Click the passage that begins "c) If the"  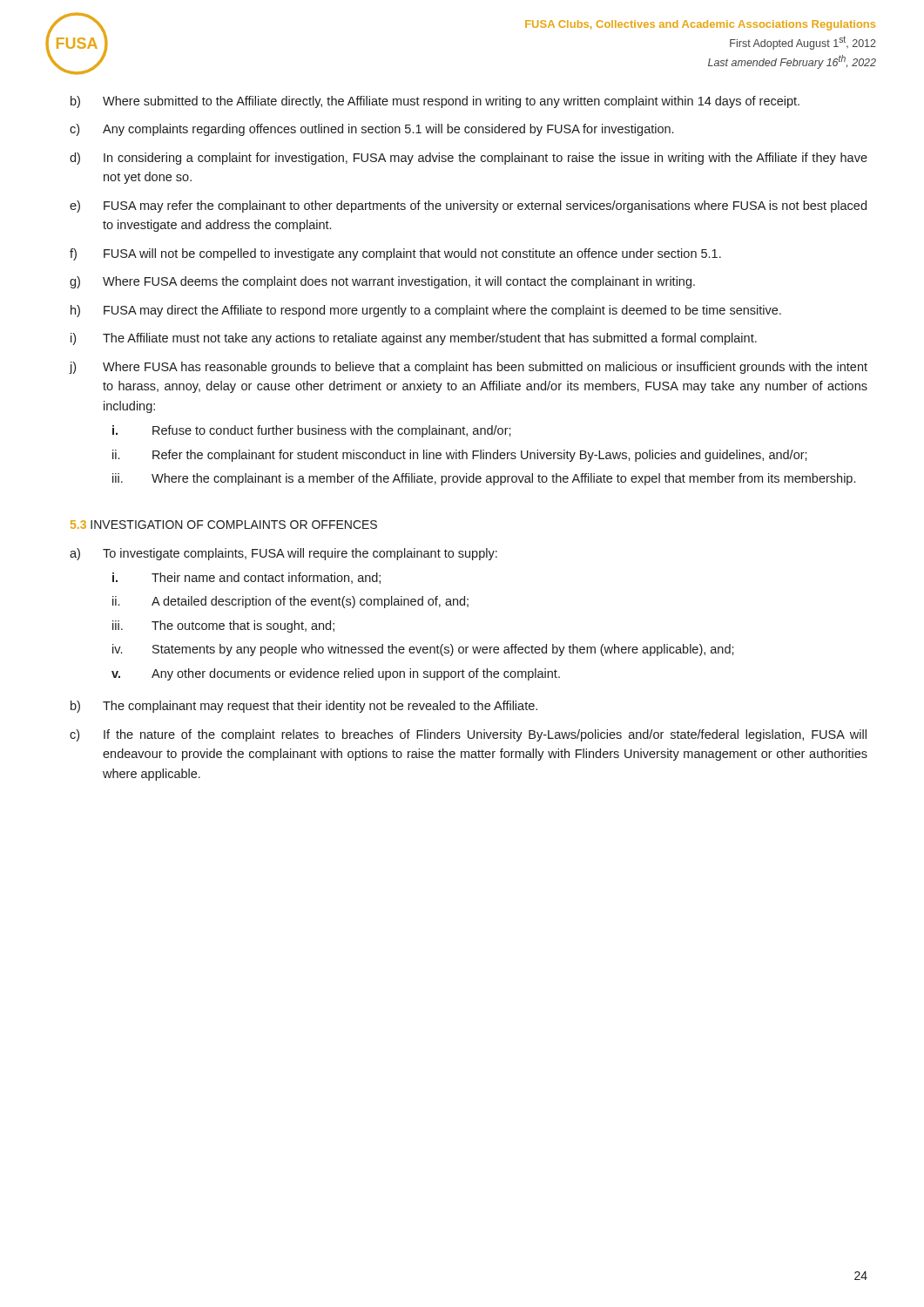pyautogui.click(x=469, y=754)
